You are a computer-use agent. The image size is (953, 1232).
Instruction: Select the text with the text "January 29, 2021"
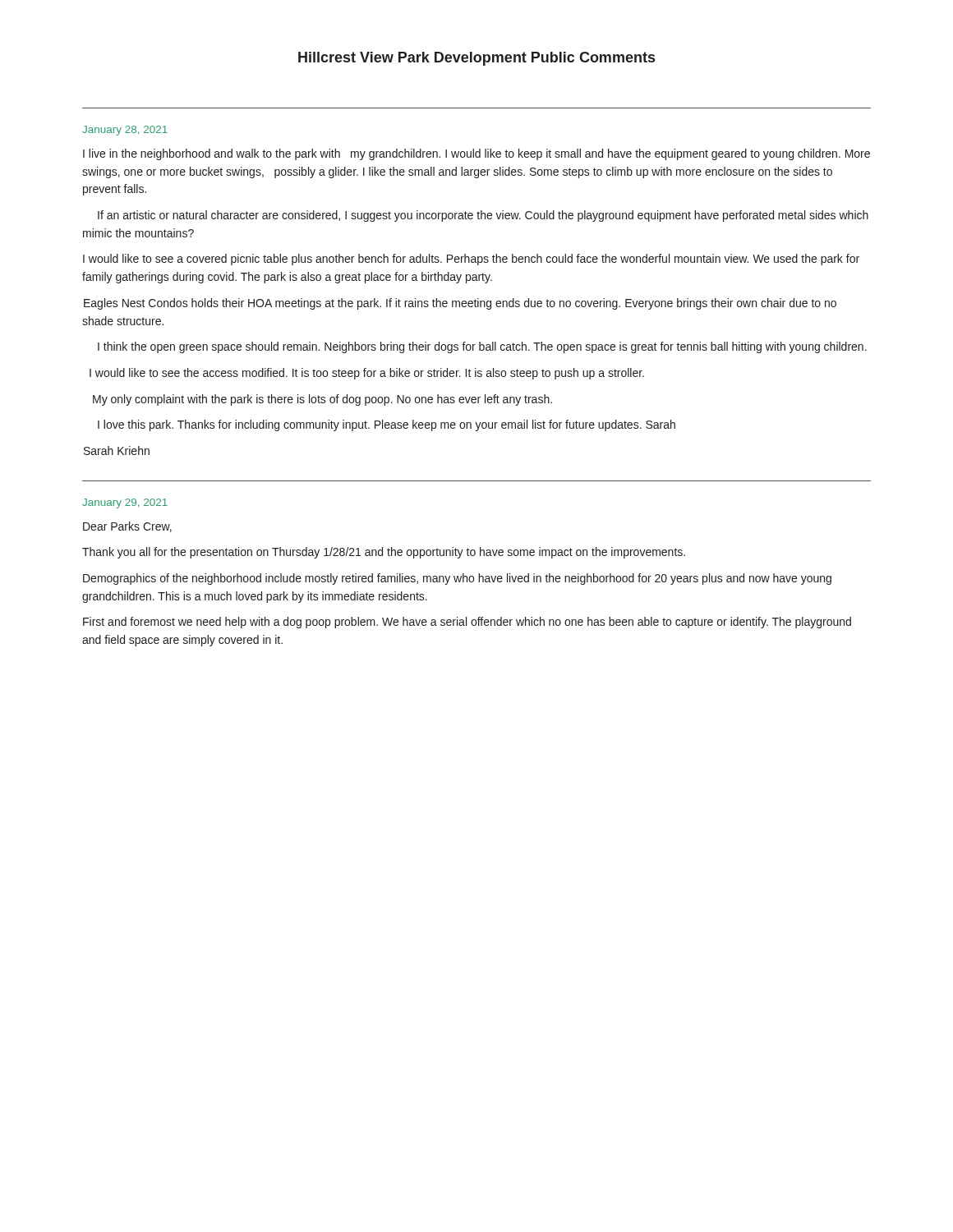[125, 502]
